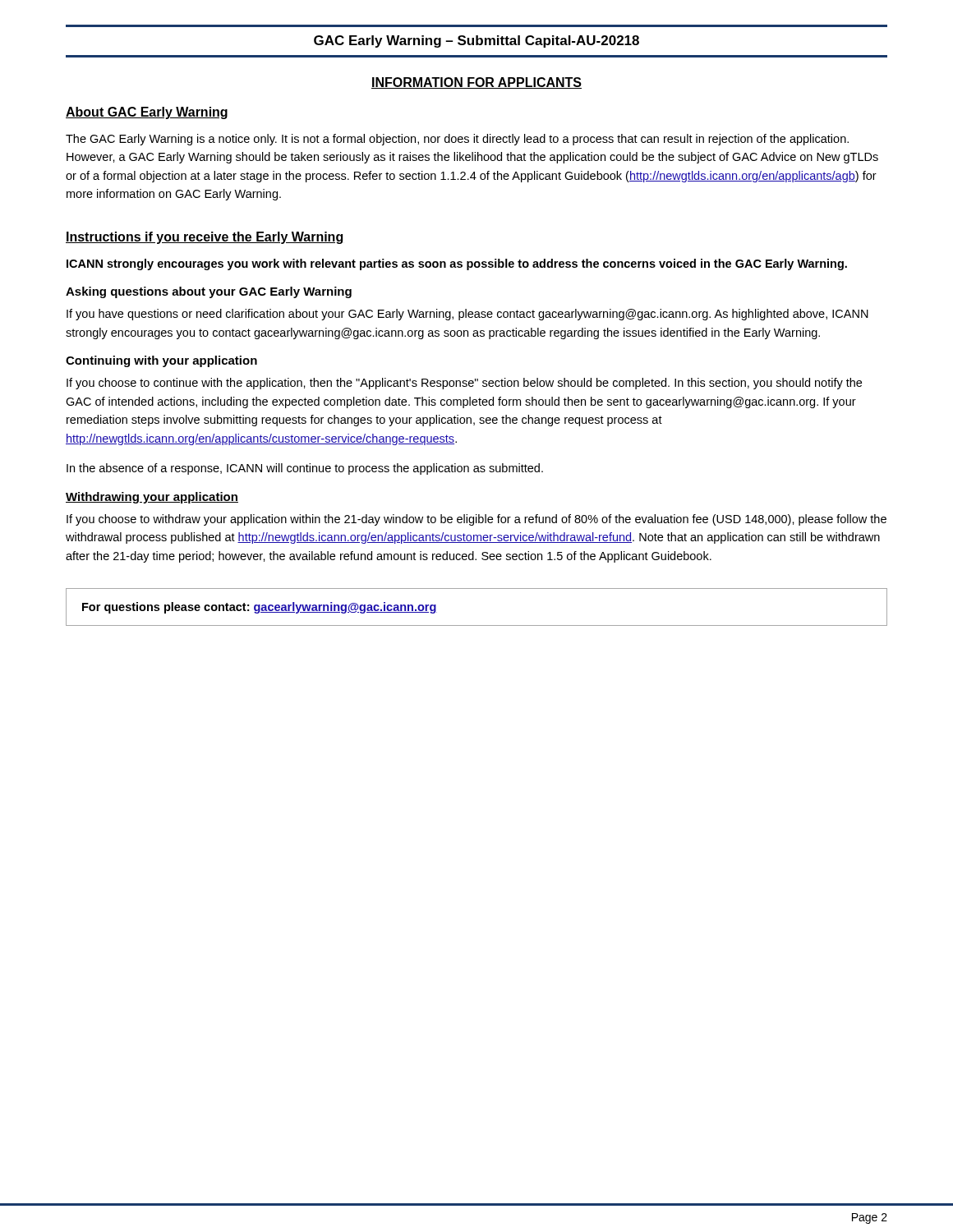
Task: Point to the block starting "If you choose to withdraw your application within"
Action: [x=476, y=537]
